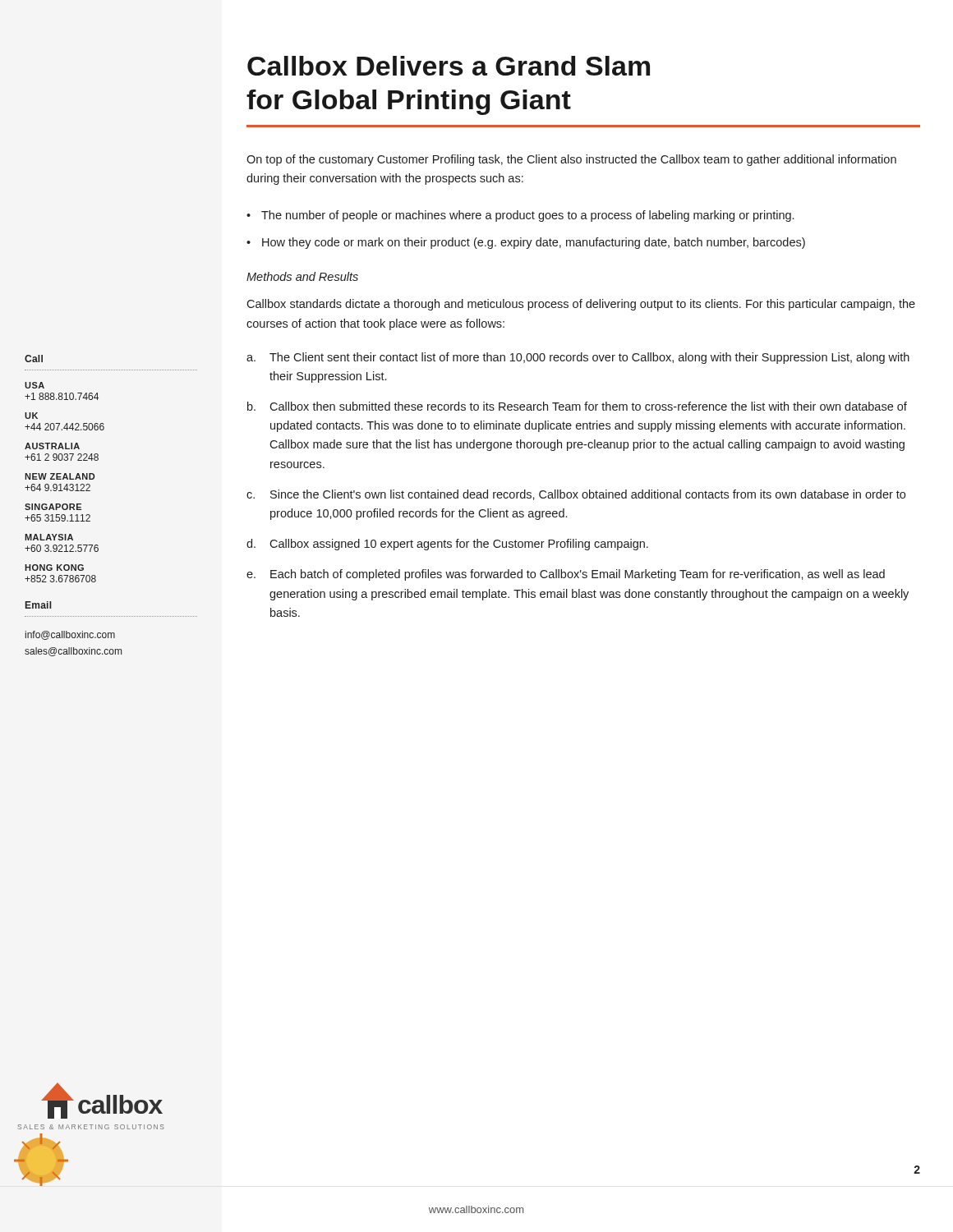Click on the text block that reads "On top of the"
953x1232 pixels.
tap(572, 169)
